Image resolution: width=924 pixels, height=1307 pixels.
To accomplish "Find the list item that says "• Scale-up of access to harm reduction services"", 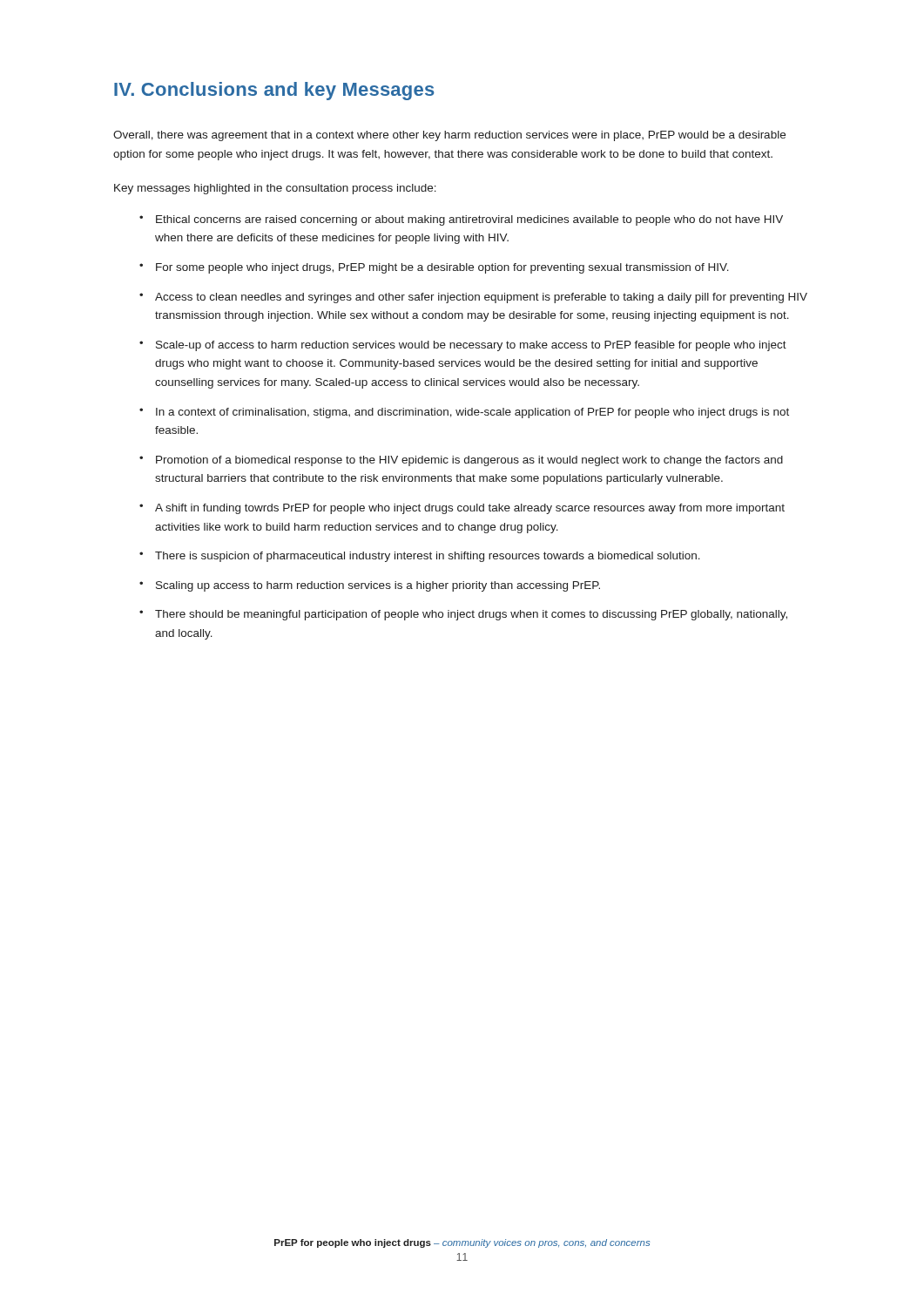I will coord(475,363).
